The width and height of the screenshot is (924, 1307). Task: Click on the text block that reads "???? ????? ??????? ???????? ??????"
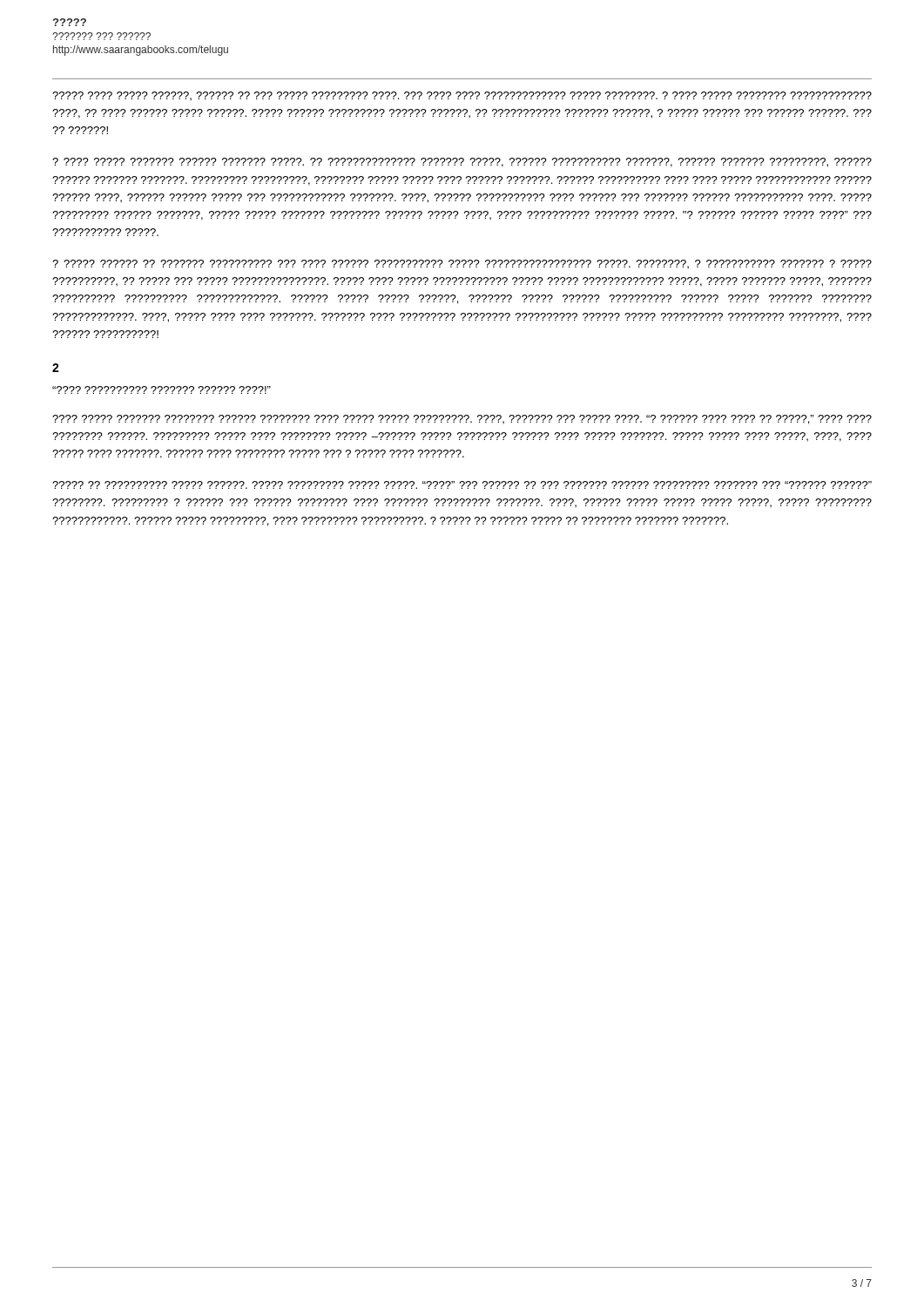(462, 436)
